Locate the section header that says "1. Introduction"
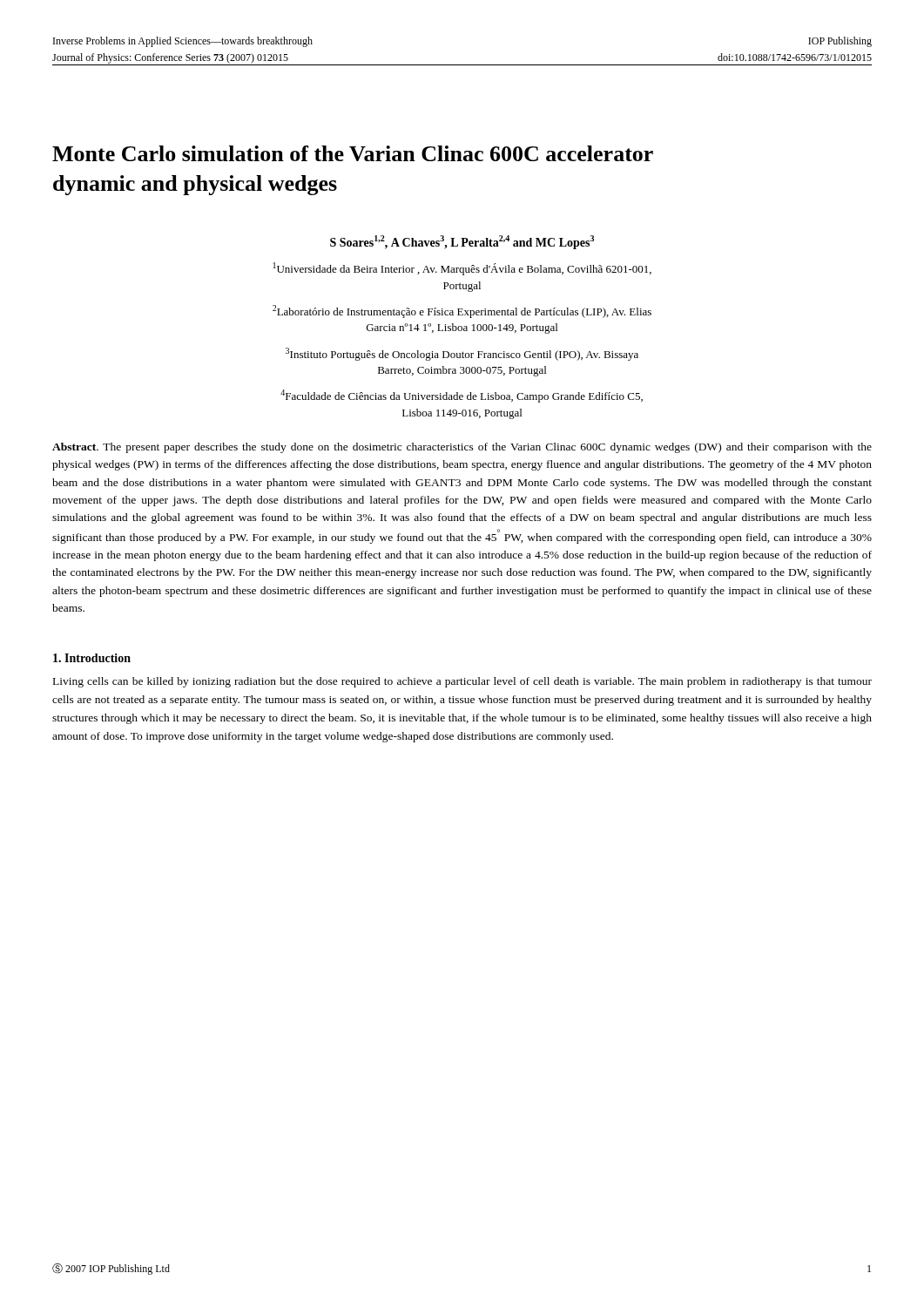The image size is (924, 1307). tap(91, 658)
